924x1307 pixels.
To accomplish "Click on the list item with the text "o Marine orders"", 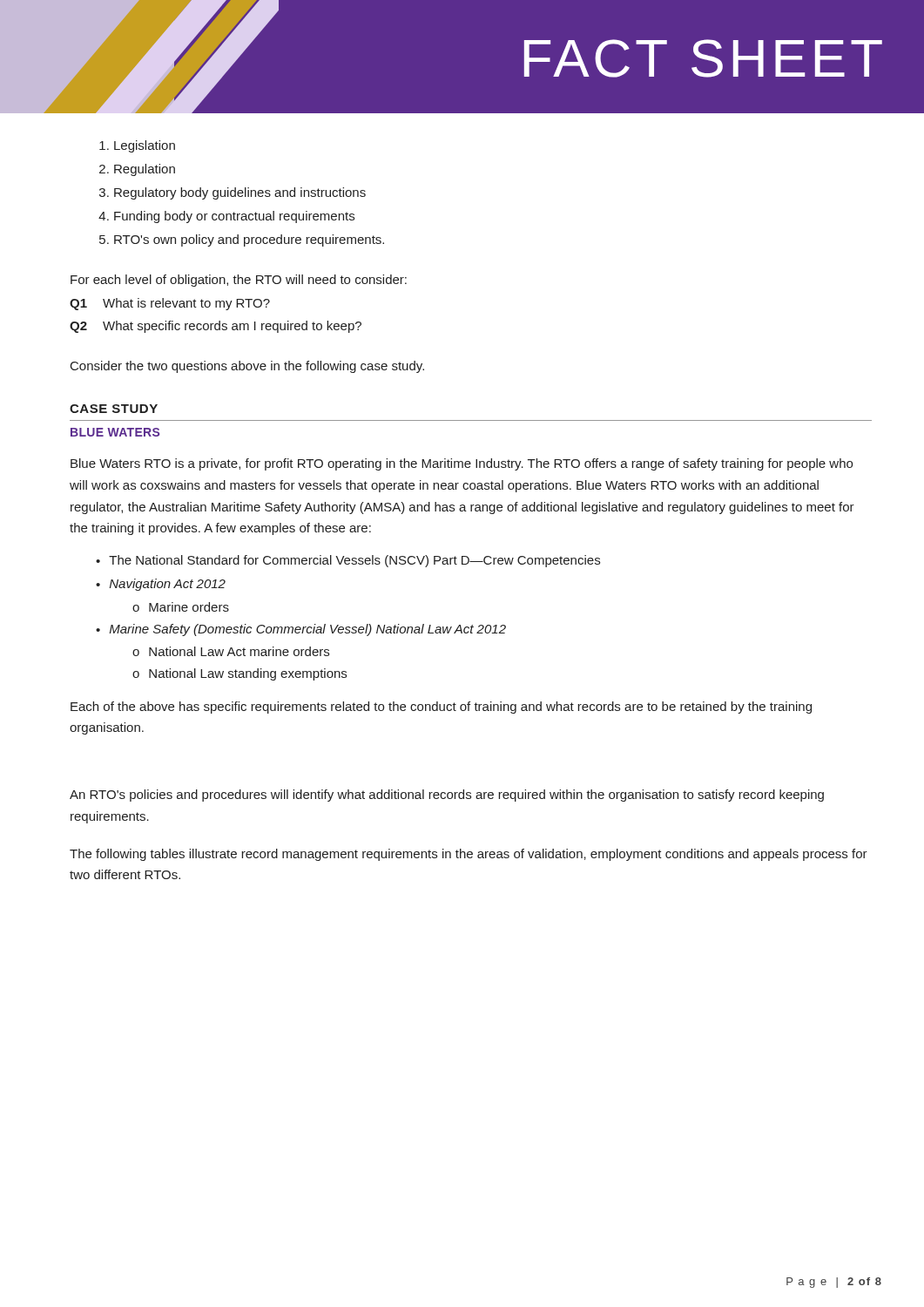I will (x=181, y=607).
